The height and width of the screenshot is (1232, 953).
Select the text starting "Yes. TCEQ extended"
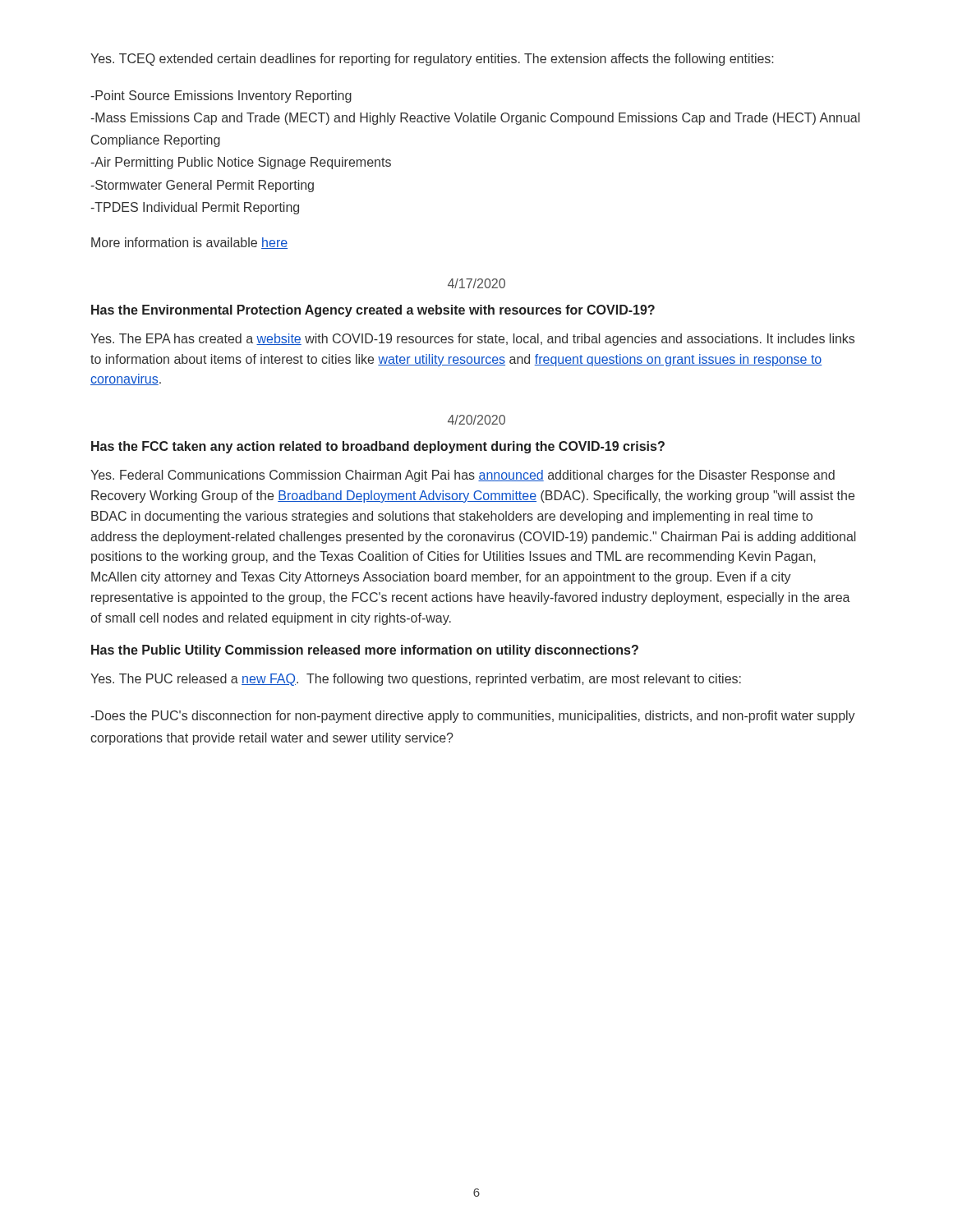(432, 59)
